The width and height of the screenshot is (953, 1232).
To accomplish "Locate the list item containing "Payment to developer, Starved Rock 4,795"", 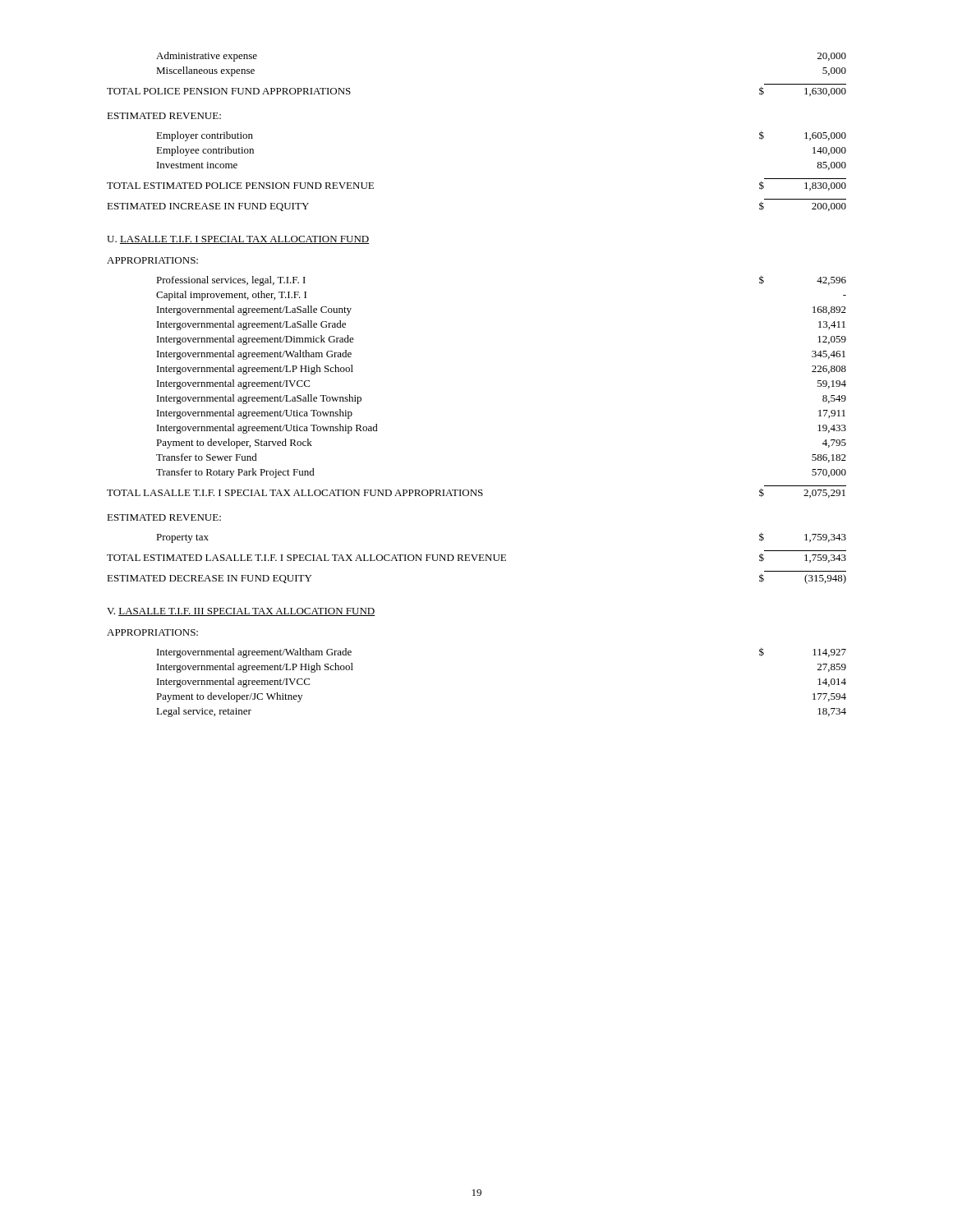I will pos(231,443).
